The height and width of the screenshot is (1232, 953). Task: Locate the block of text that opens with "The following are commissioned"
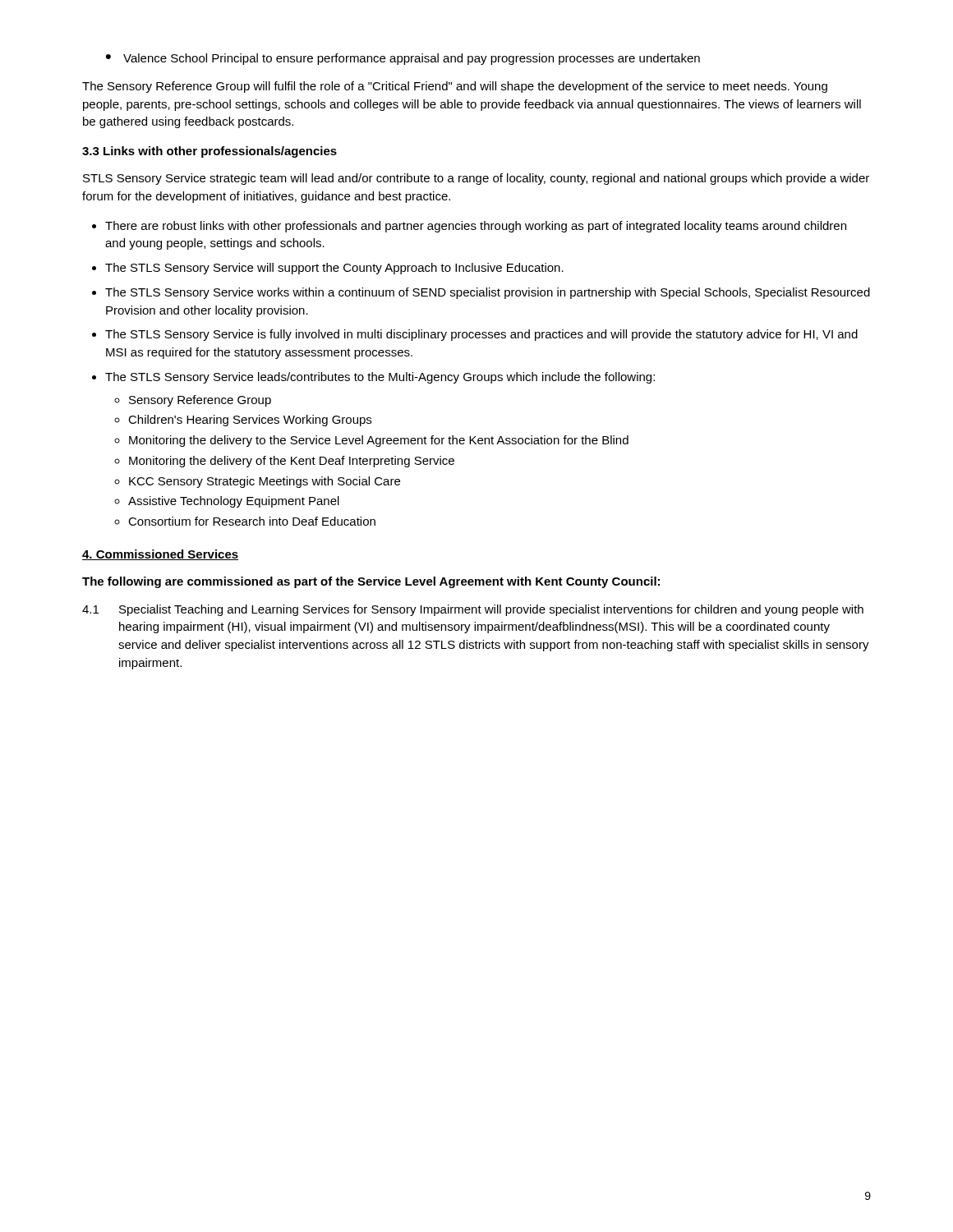tap(372, 581)
